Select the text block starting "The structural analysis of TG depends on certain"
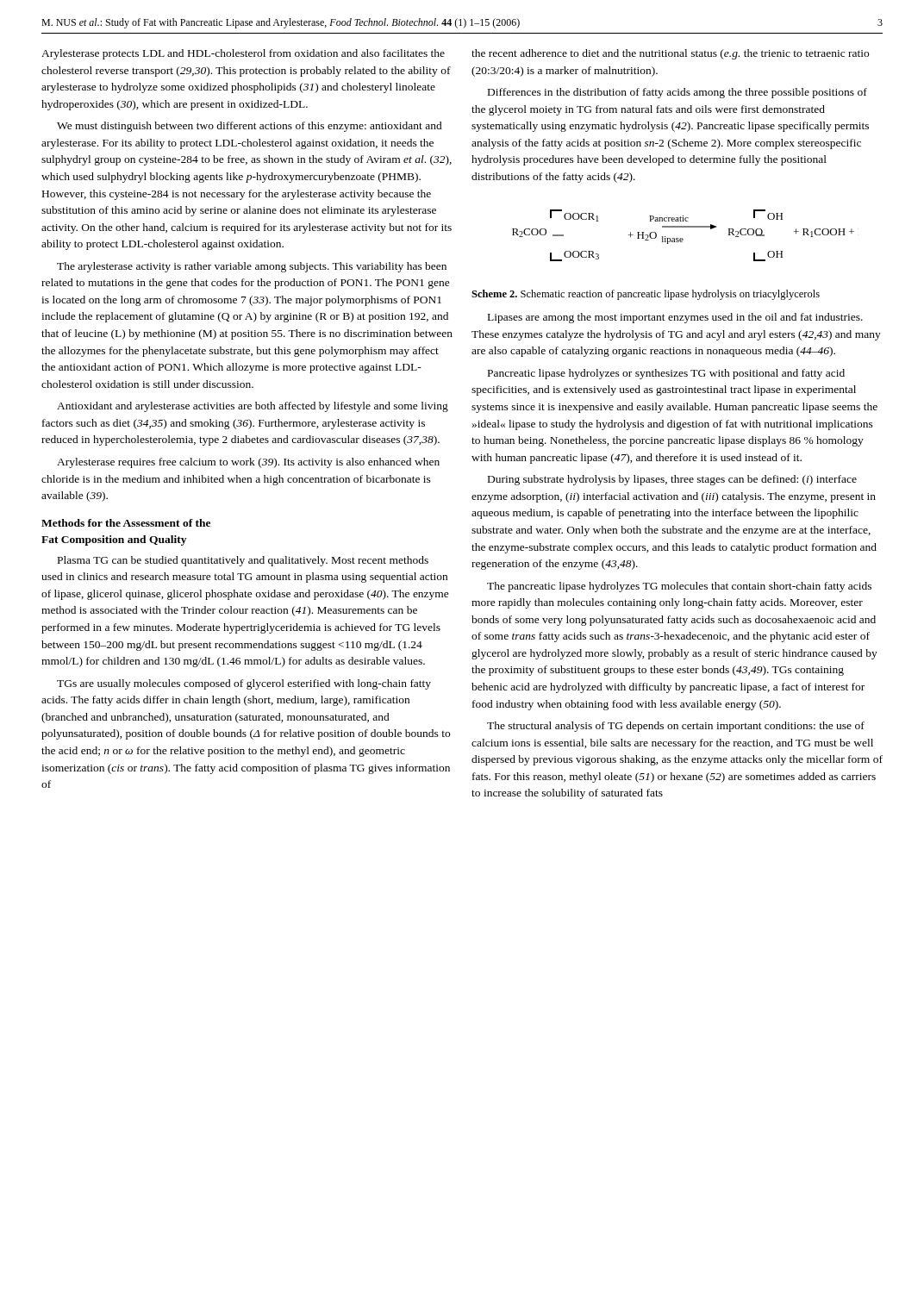The width and height of the screenshot is (924, 1293). pos(677,760)
